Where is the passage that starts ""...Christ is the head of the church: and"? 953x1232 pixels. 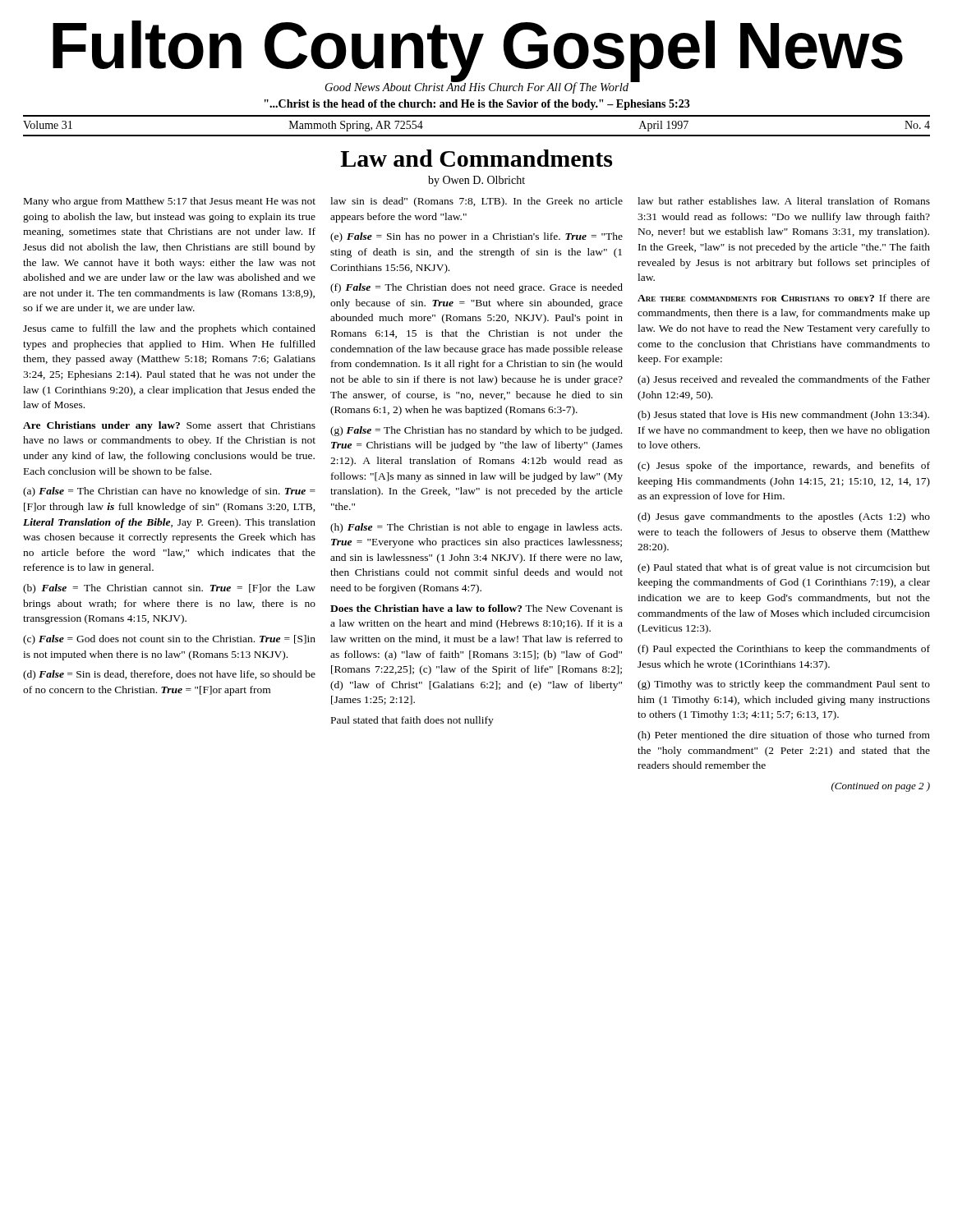pos(476,104)
